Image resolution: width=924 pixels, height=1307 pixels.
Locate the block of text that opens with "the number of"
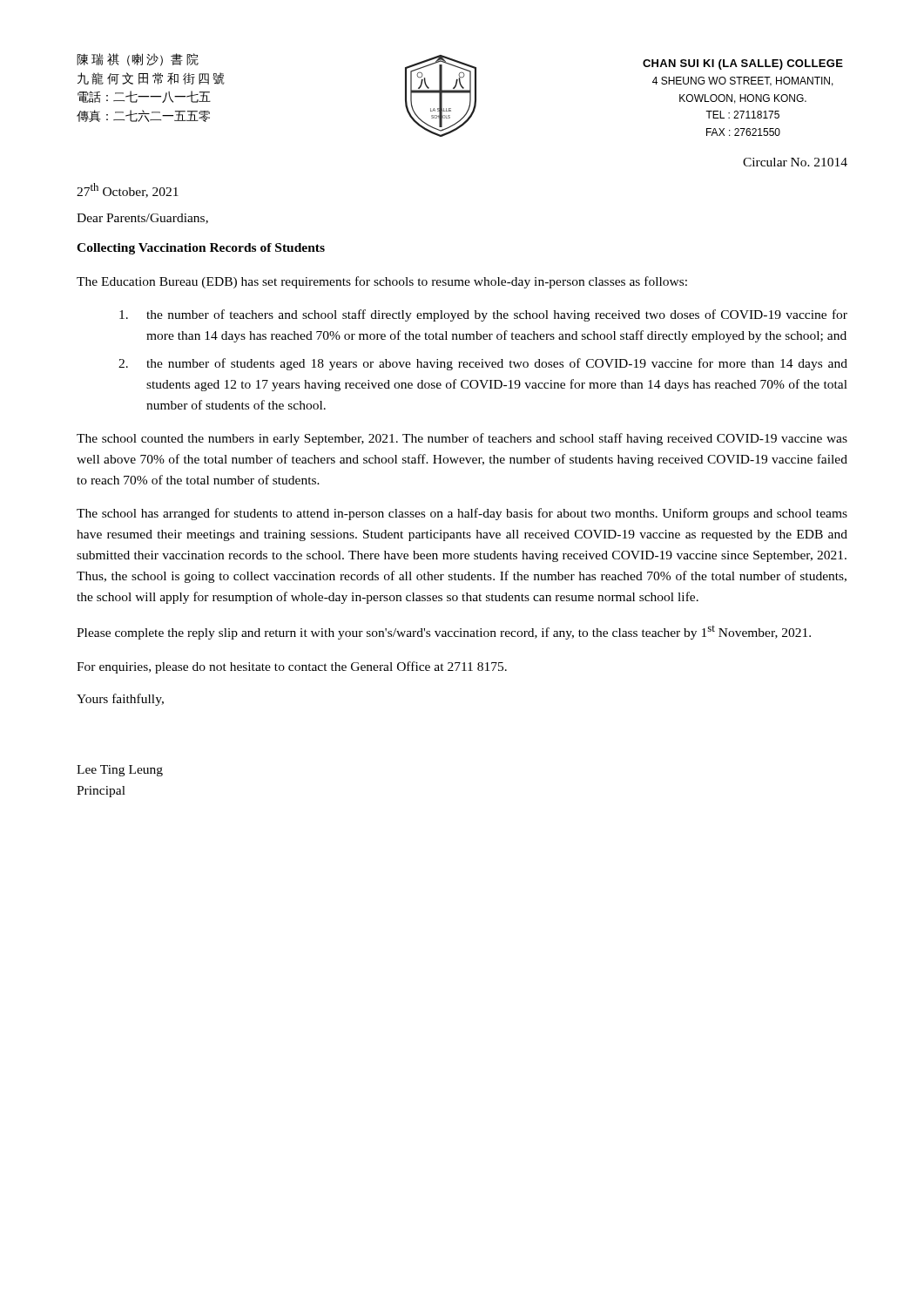[x=483, y=325]
